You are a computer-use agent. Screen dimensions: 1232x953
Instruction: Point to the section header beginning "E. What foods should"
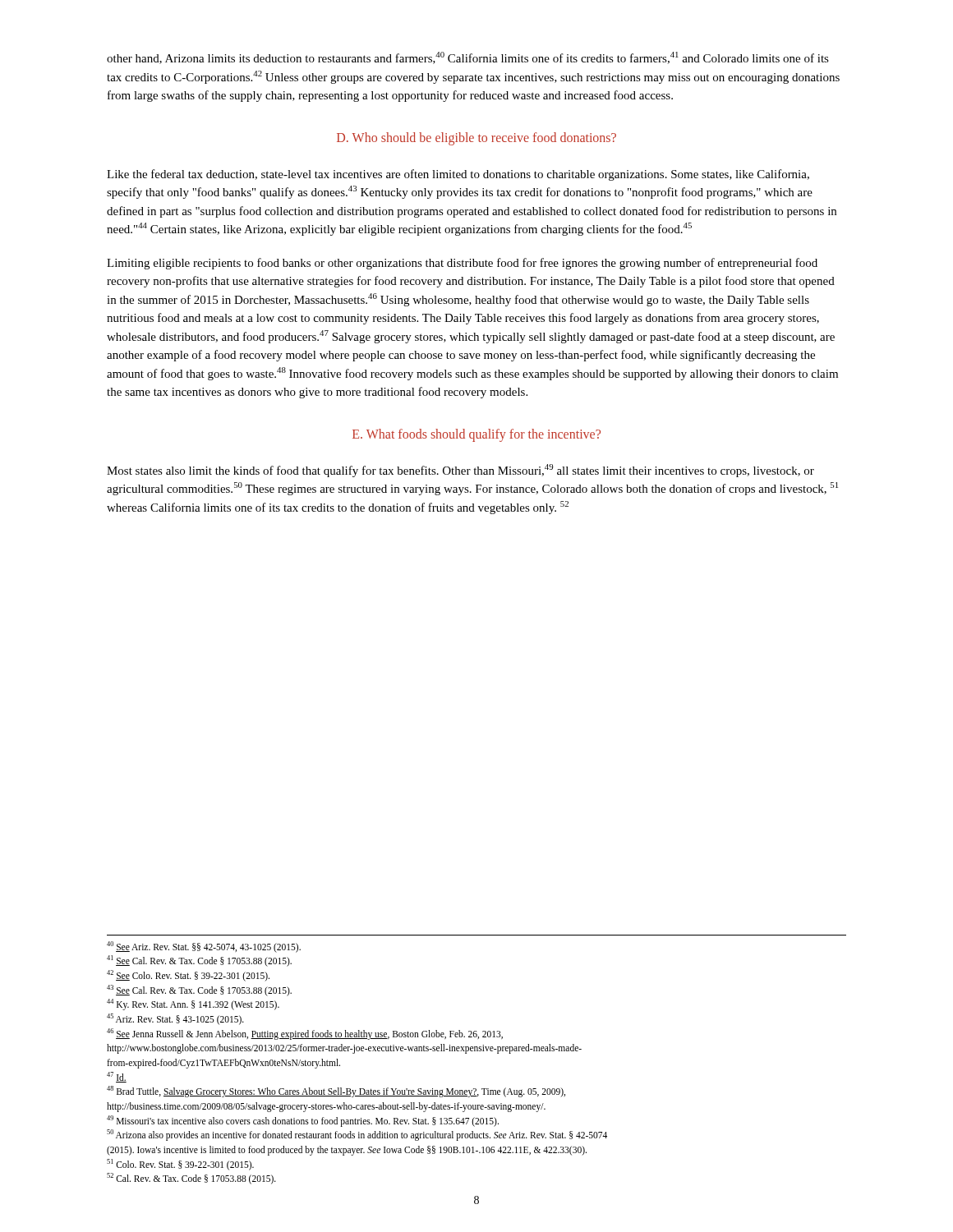(x=476, y=434)
